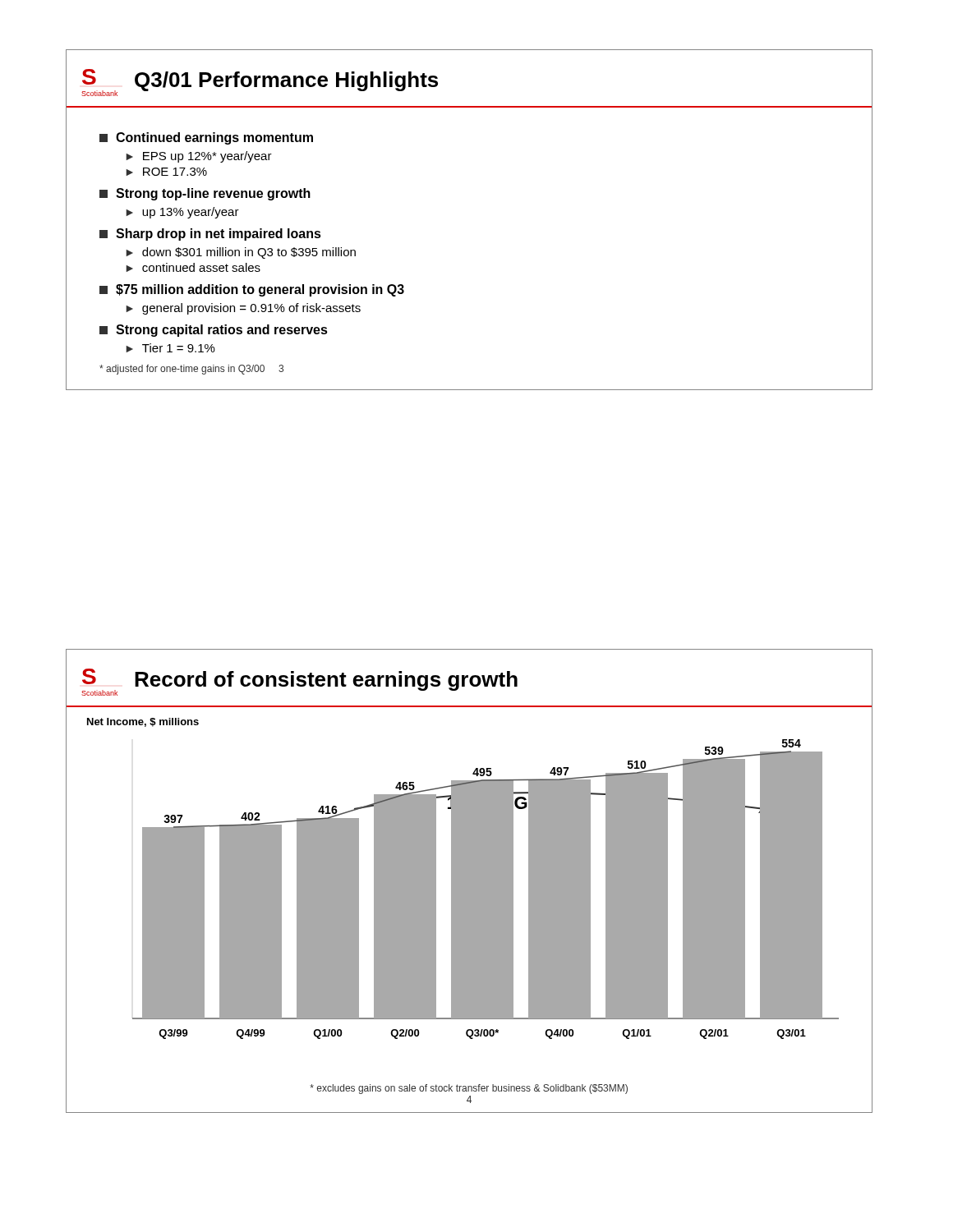
Task: Click on the footnote with the text "excludes gains on"
Action: coord(469,1094)
